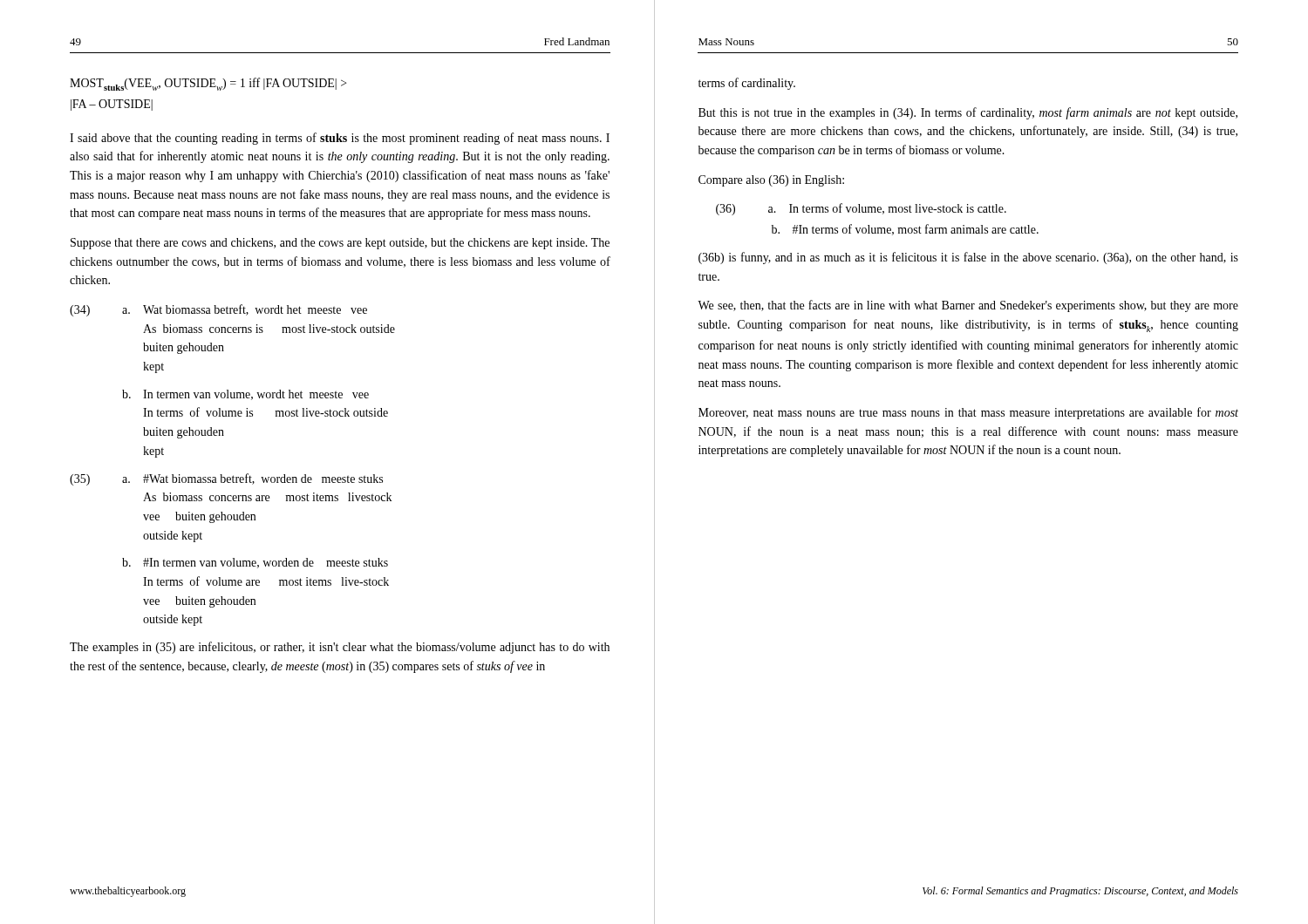Locate the block of text that opens with "(35) a. #Wat biomassa betreft, worden de meeste"
The height and width of the screenshot is (924, 1308).
(x=340, y=507)
